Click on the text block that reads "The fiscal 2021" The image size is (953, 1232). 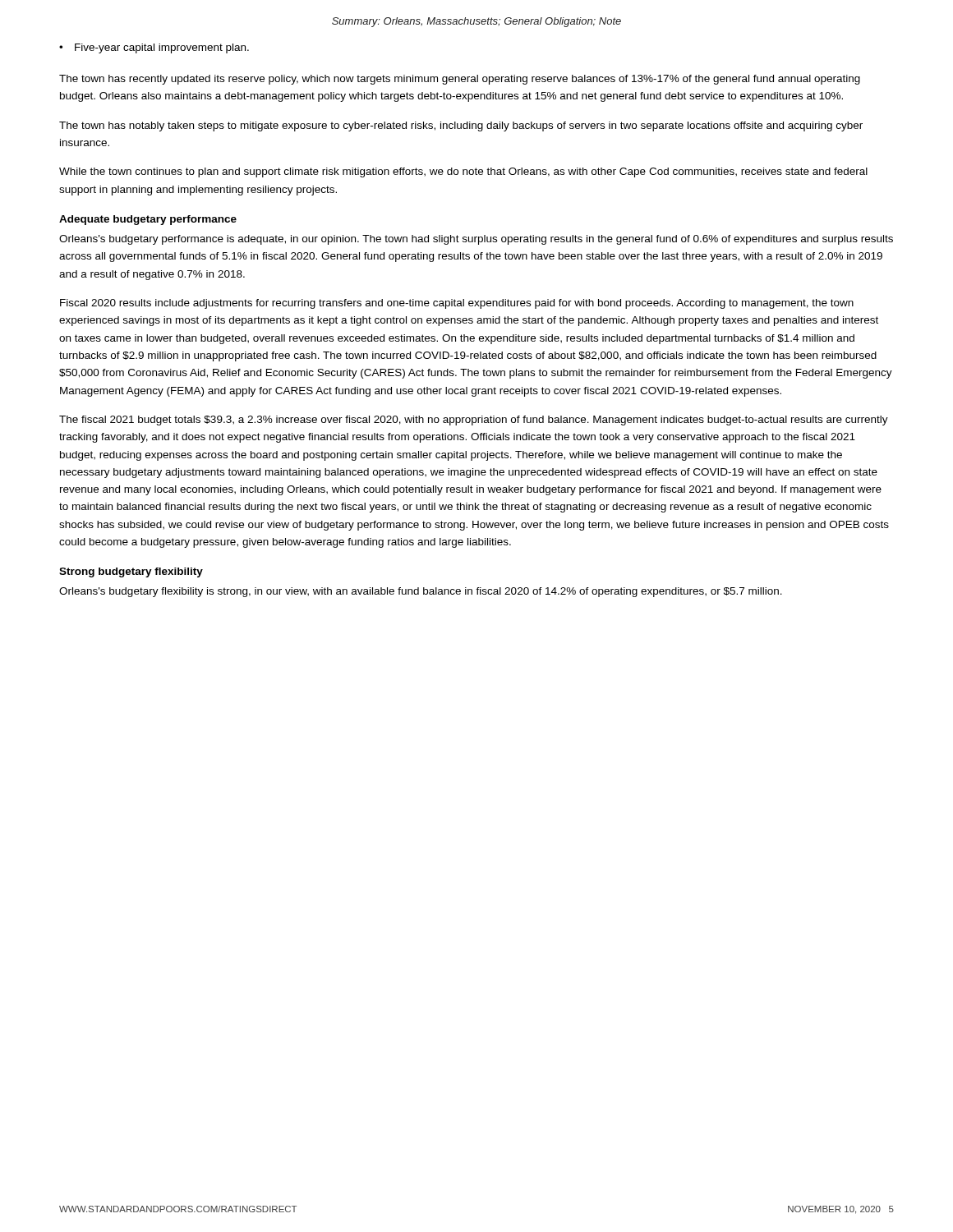(x=474, y=480)
